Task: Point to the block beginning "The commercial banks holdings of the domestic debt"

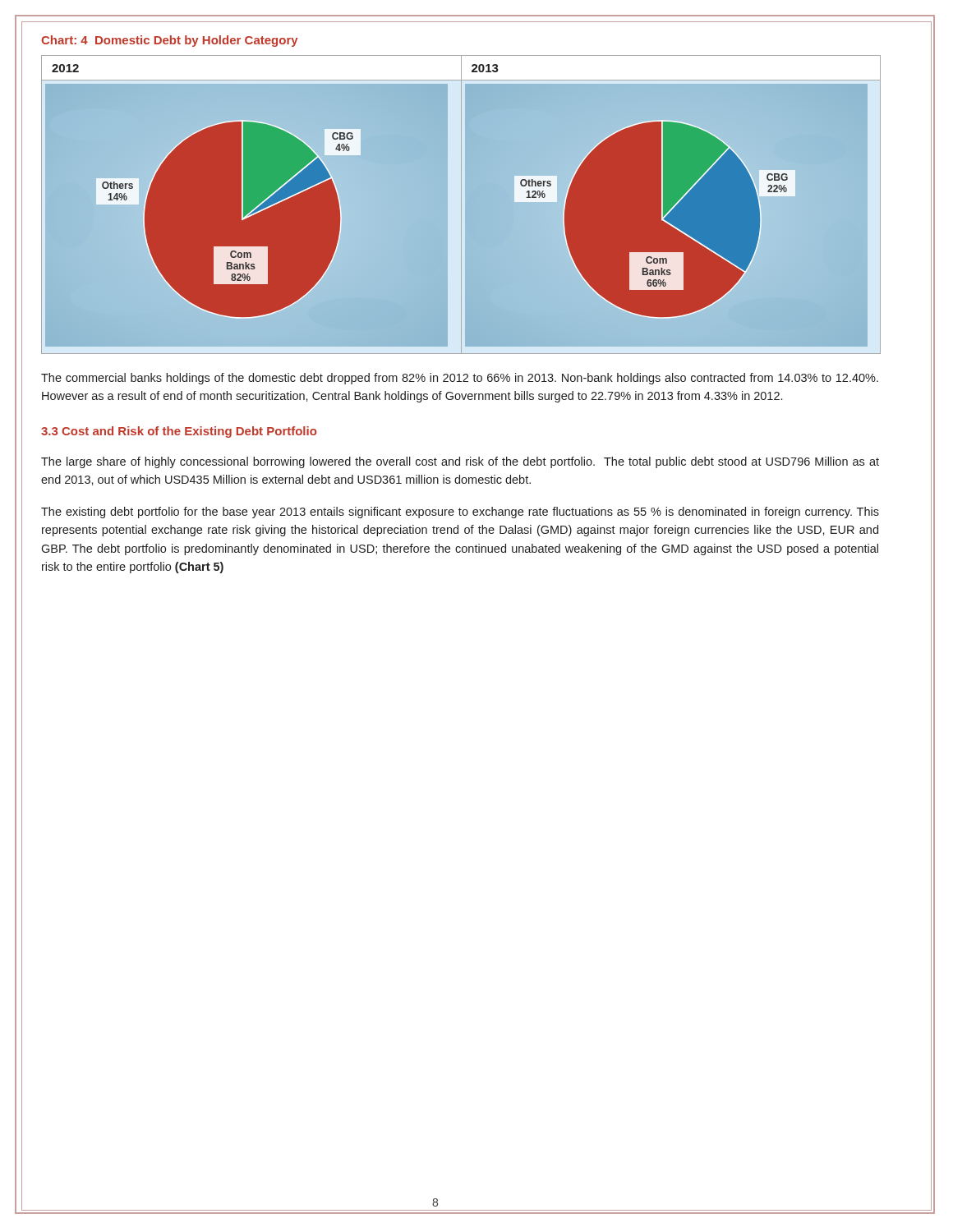Action: click(x=460, y=387)
